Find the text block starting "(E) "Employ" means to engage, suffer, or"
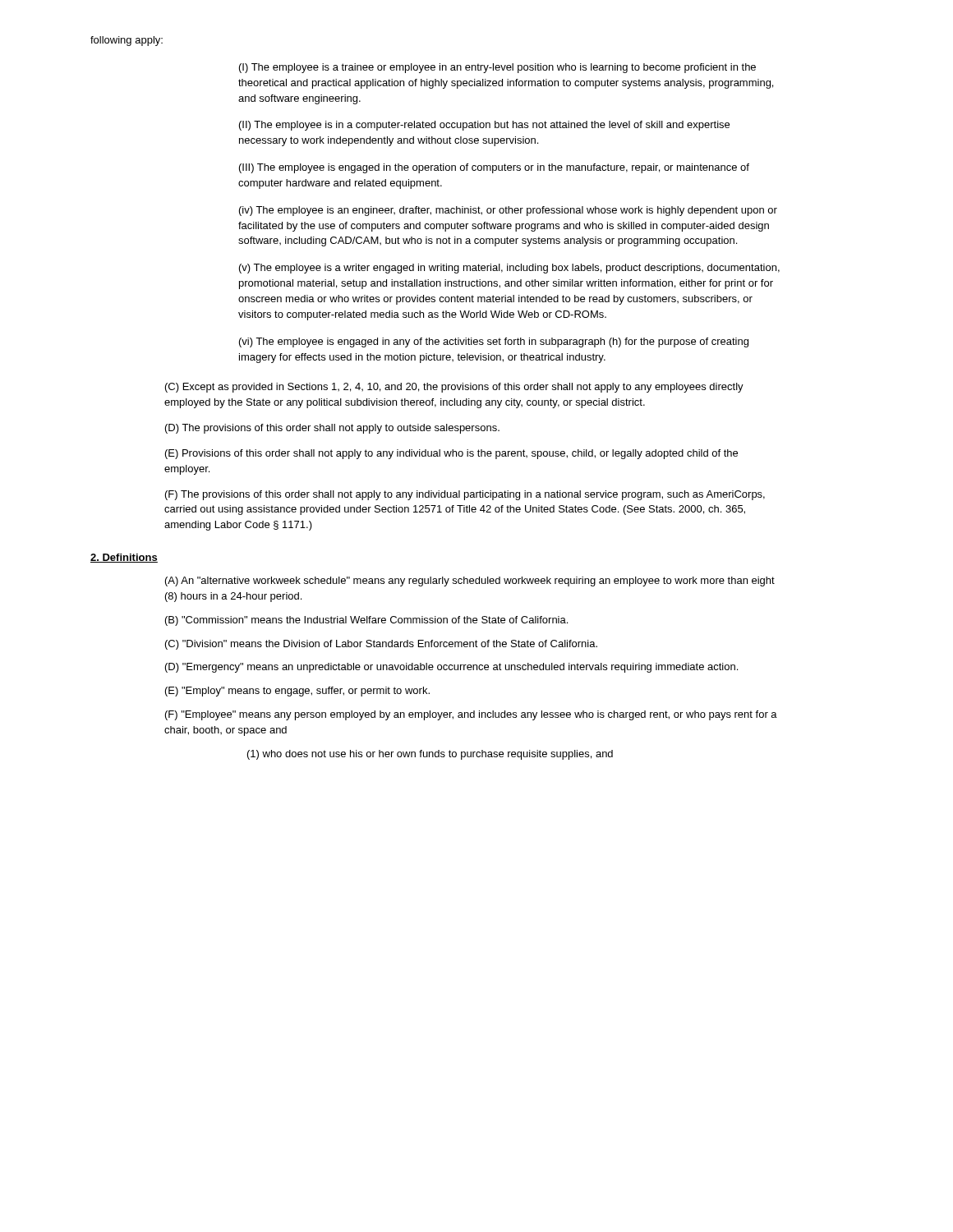Screen dimensions: 1232x953 click(x=297, y=691)
